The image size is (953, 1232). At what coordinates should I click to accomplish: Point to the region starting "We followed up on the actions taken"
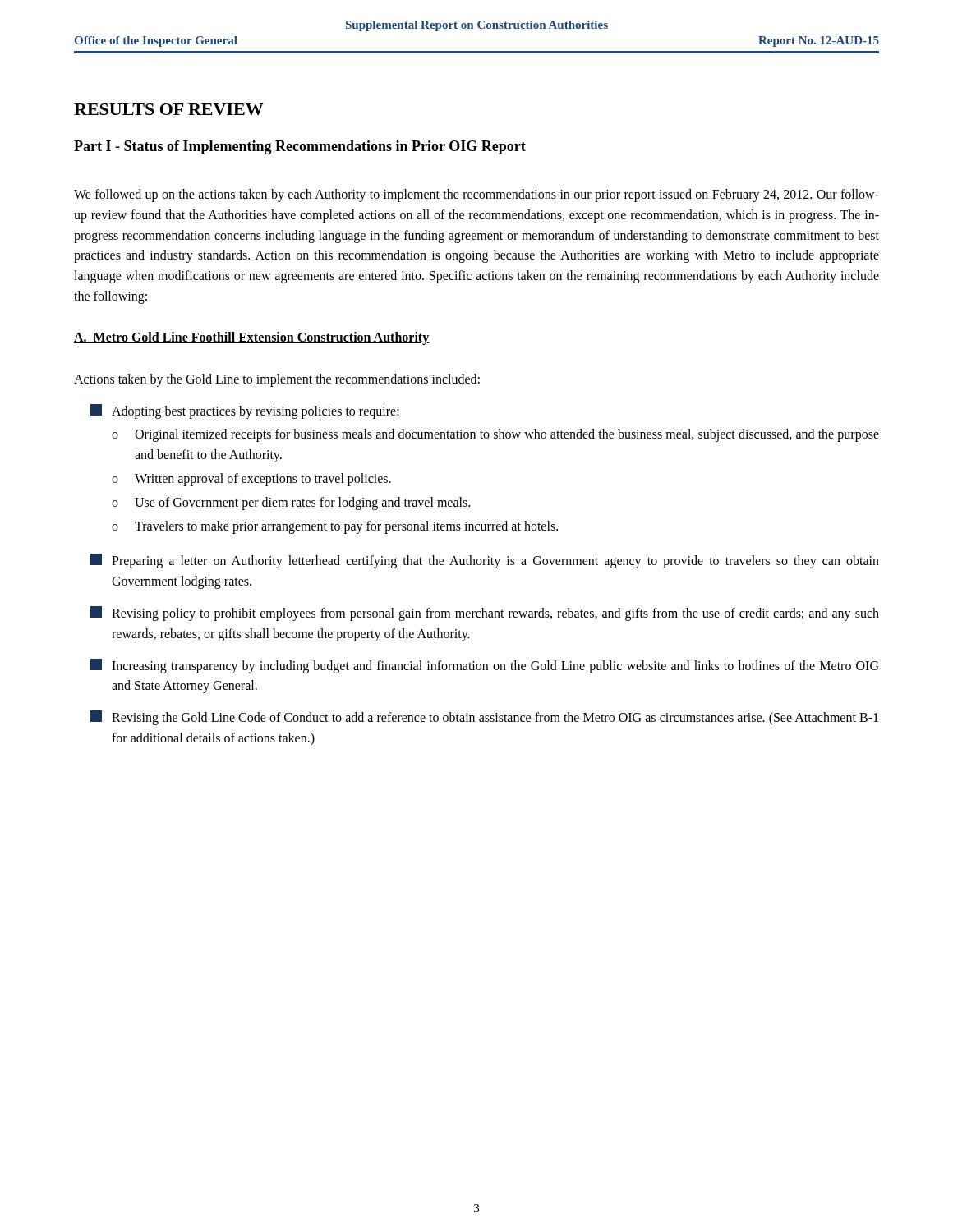click(x=476, y=246)
